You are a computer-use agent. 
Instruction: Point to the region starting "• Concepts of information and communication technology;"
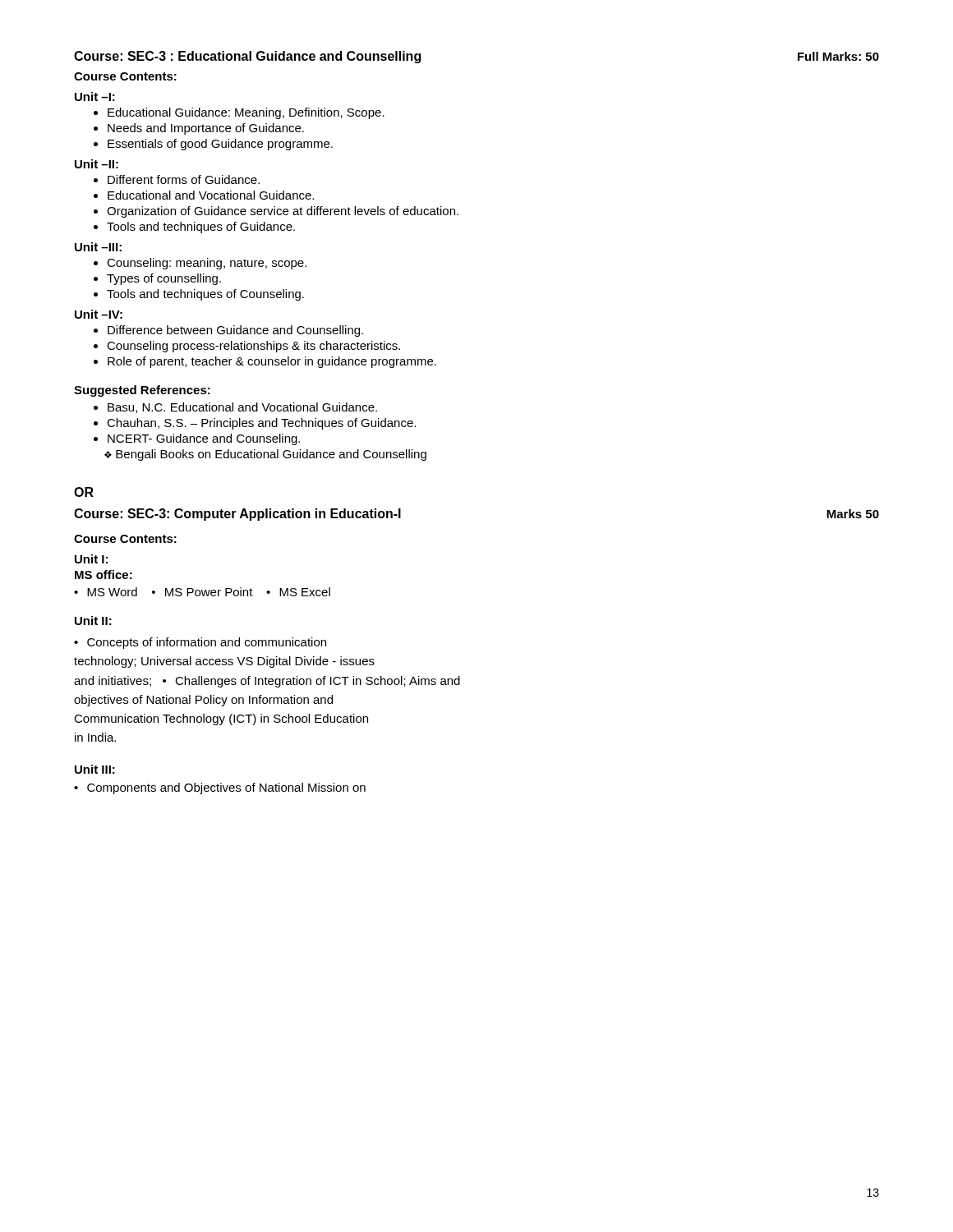(267, 690)
